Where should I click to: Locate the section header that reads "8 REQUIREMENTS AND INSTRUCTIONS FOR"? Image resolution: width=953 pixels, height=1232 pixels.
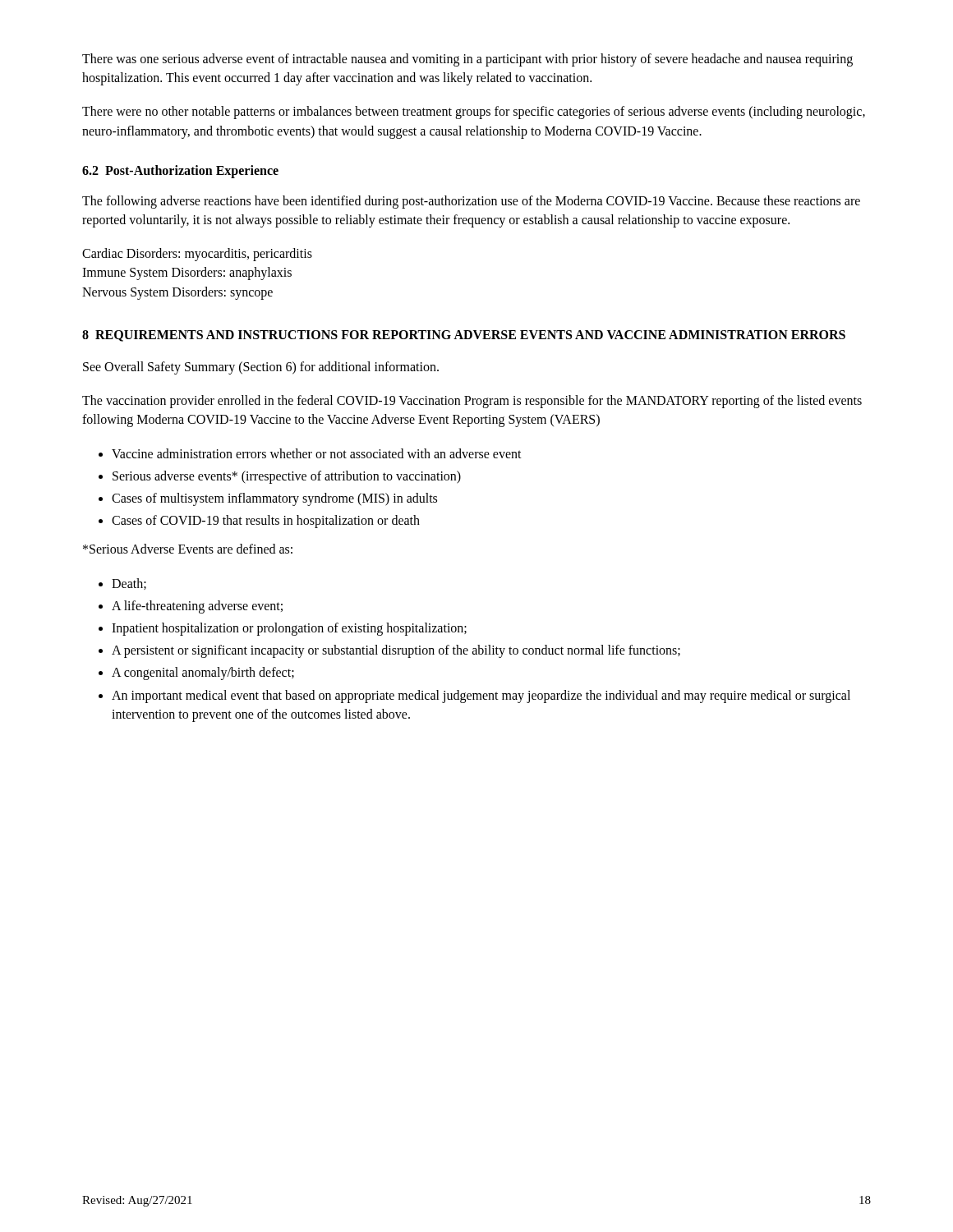[464, 334]
